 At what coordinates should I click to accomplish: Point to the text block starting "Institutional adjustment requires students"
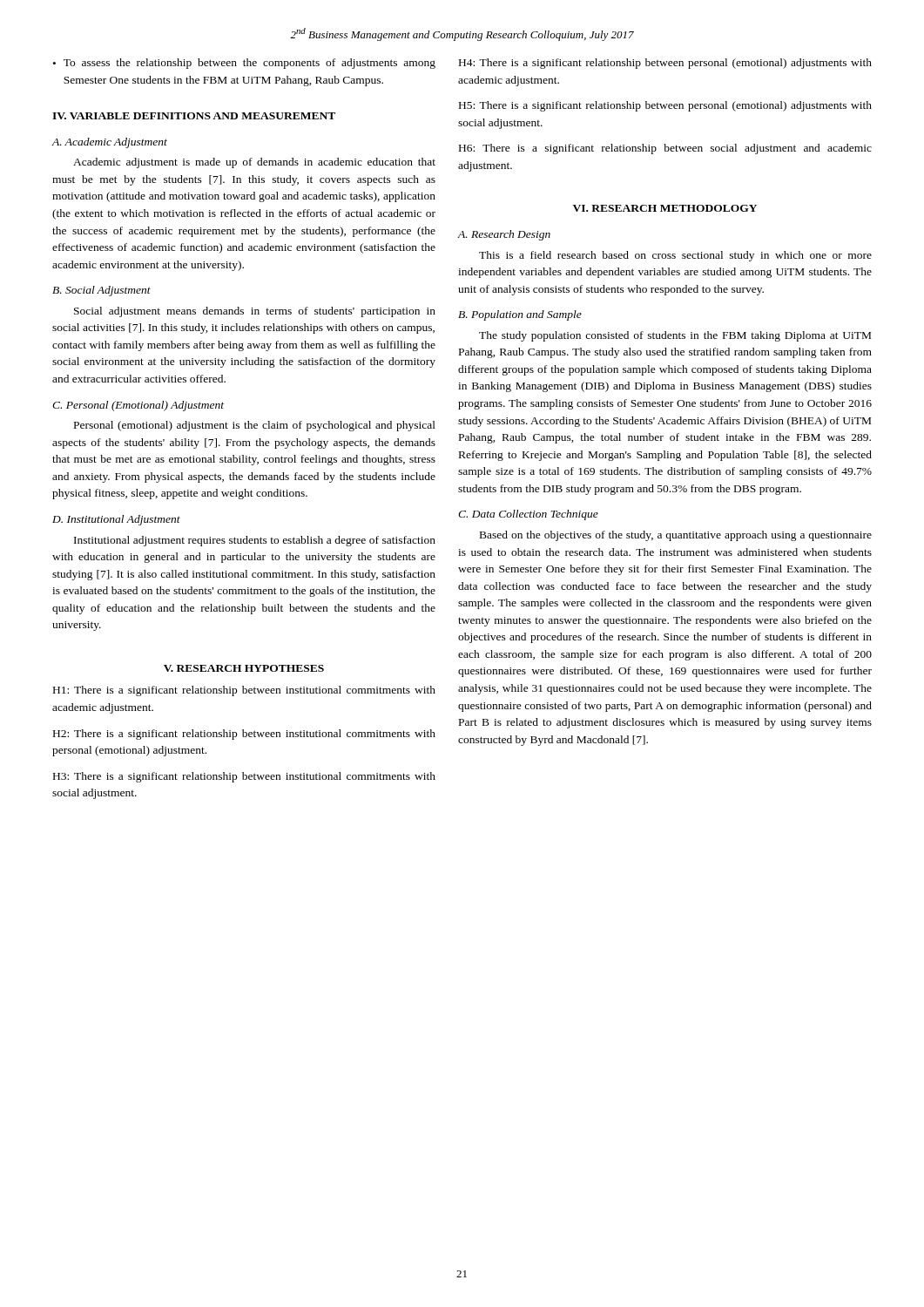[244, 582]
